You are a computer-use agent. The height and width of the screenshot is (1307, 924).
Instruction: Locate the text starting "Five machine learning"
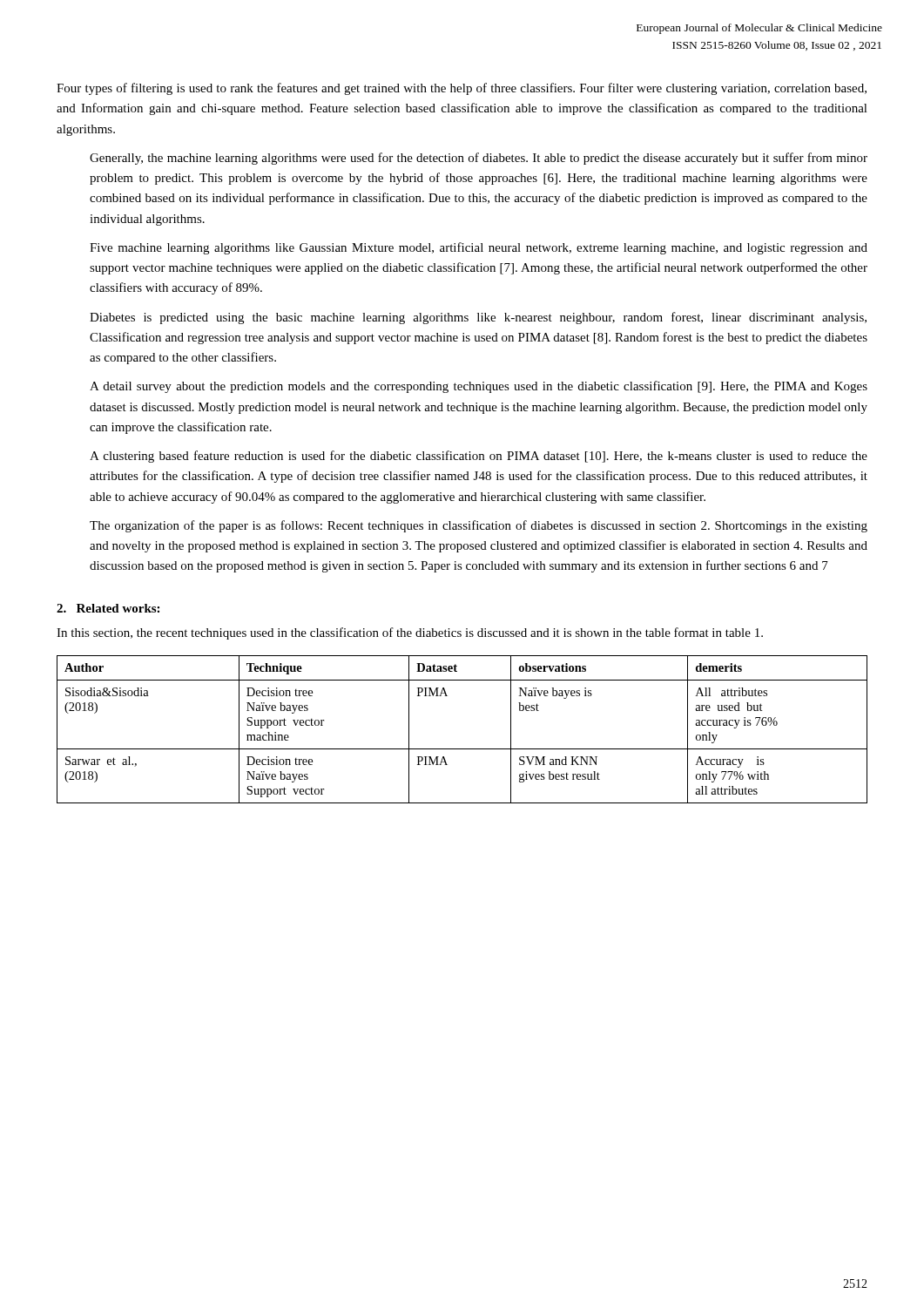pos(479,267)
